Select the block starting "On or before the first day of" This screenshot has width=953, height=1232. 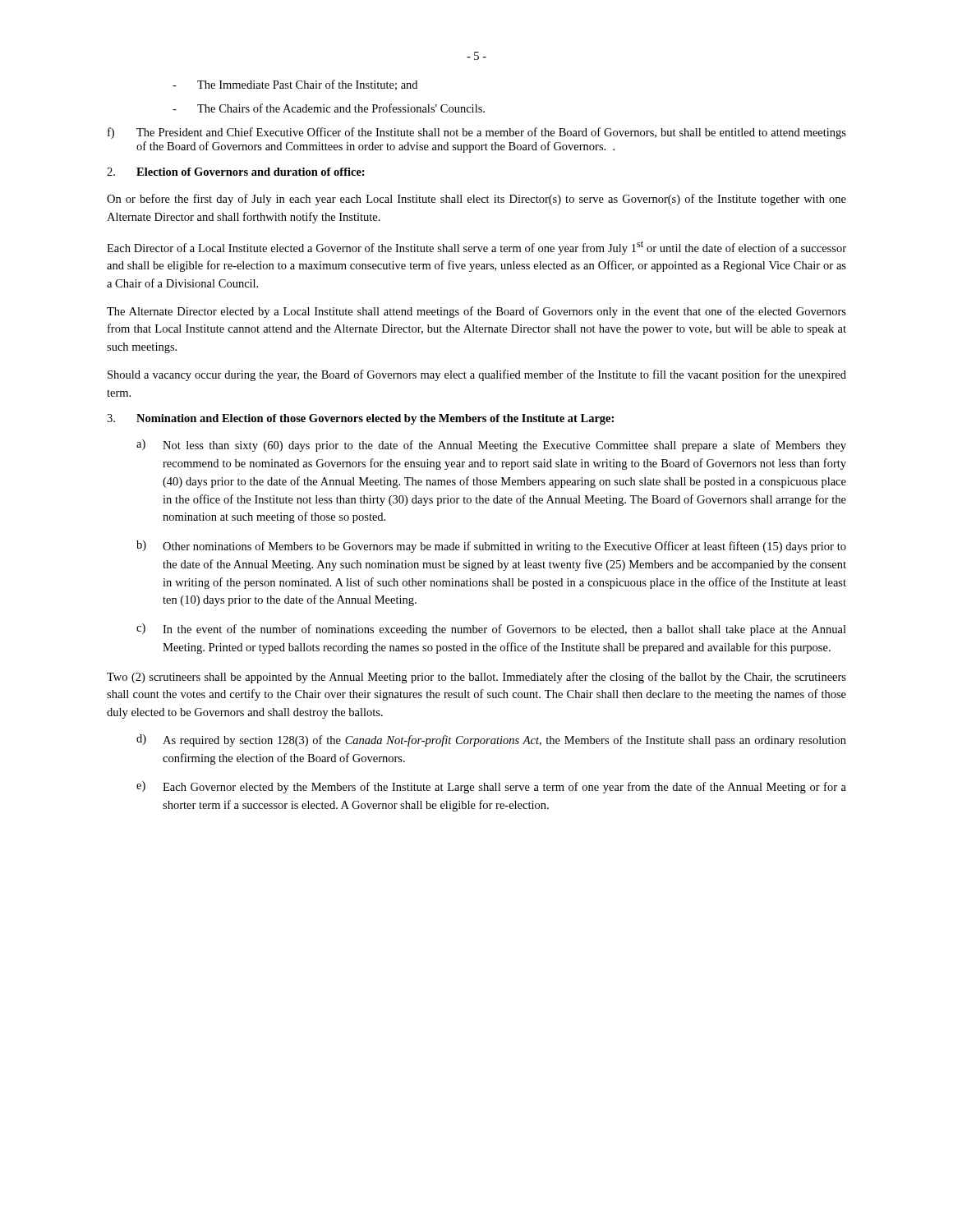(x=476, y=208)
